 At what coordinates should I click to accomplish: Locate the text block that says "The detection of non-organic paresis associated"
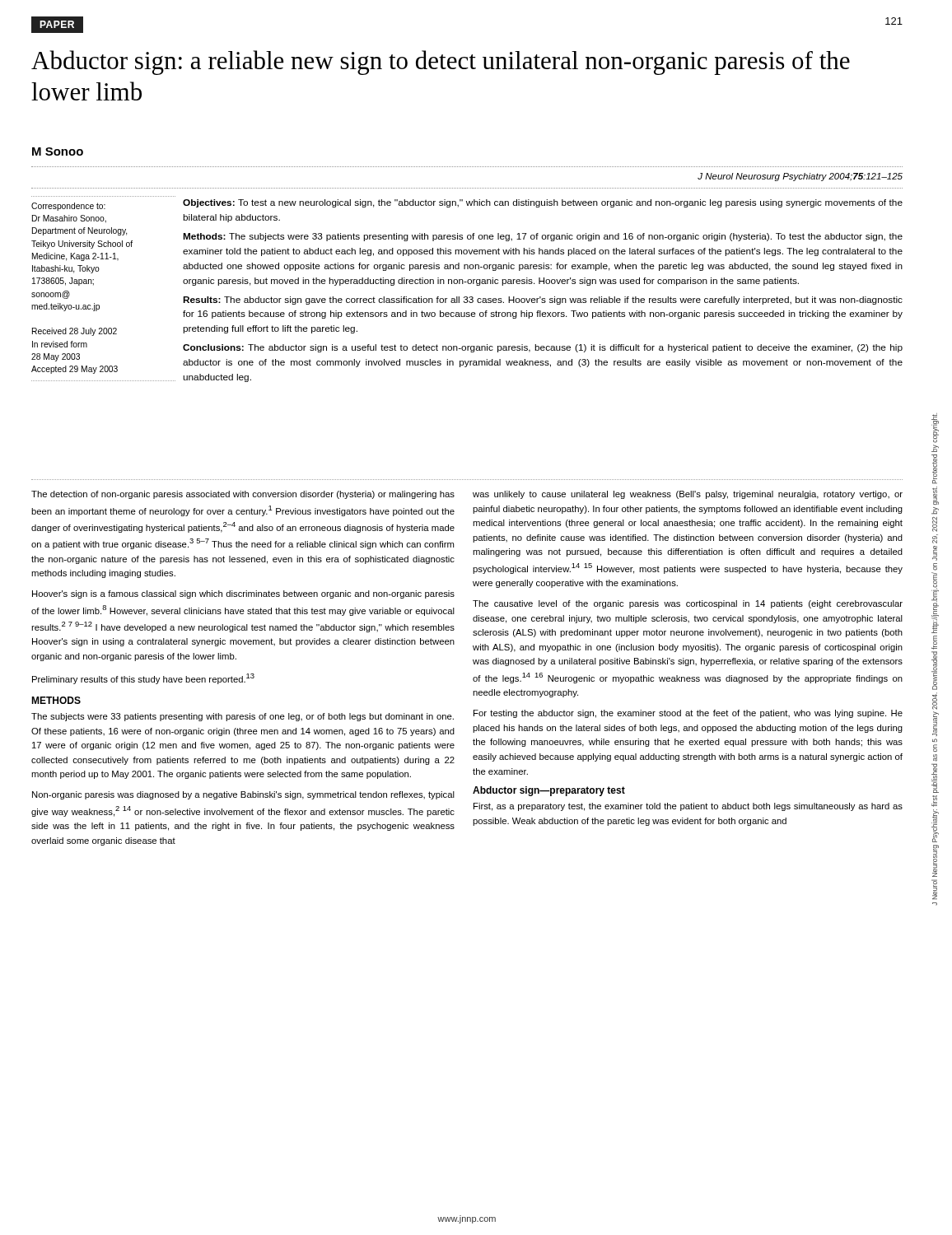pos(243,533)
